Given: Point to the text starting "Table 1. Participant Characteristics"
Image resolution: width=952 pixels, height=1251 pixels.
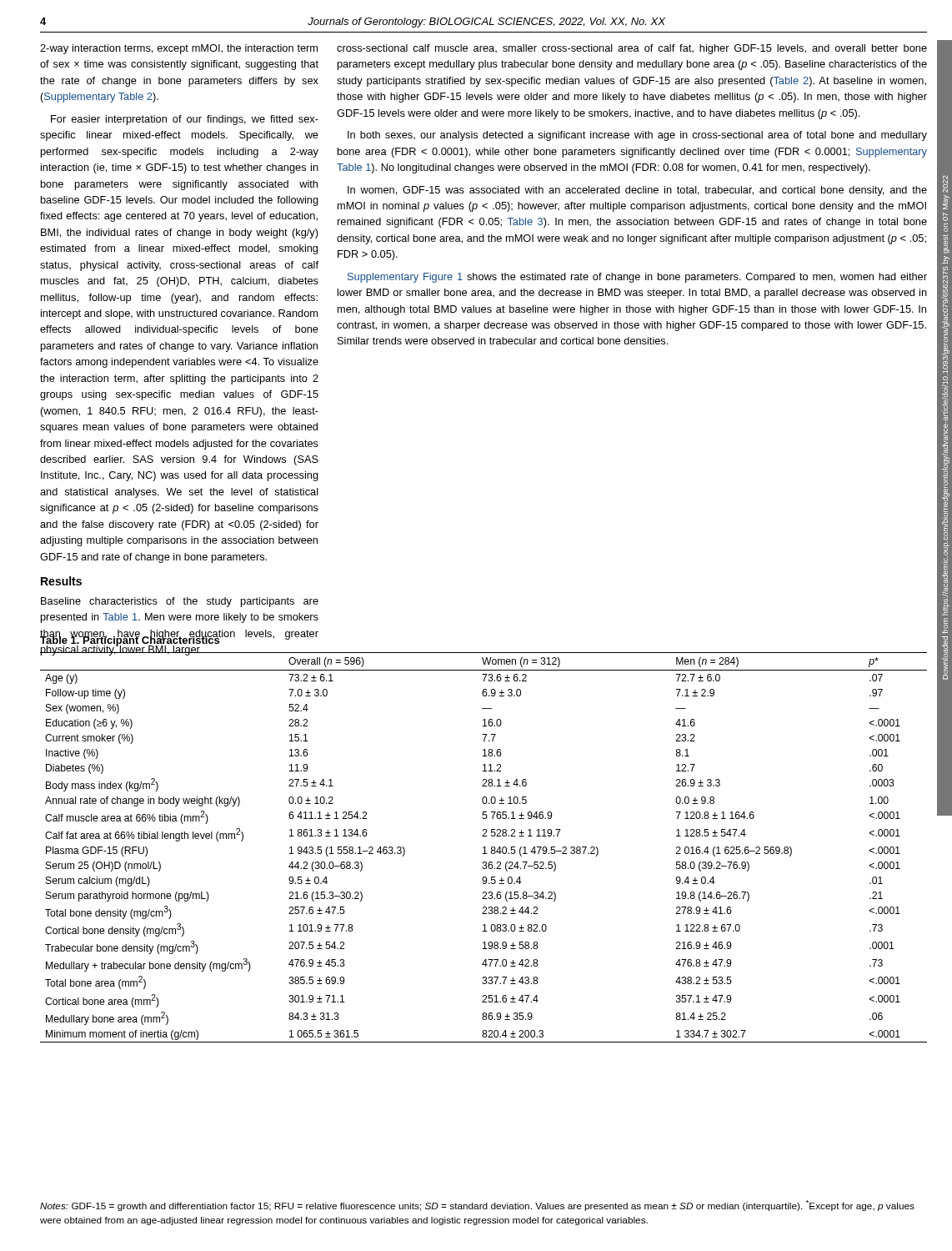Looking at the screenshot, I should coord(130,640).
